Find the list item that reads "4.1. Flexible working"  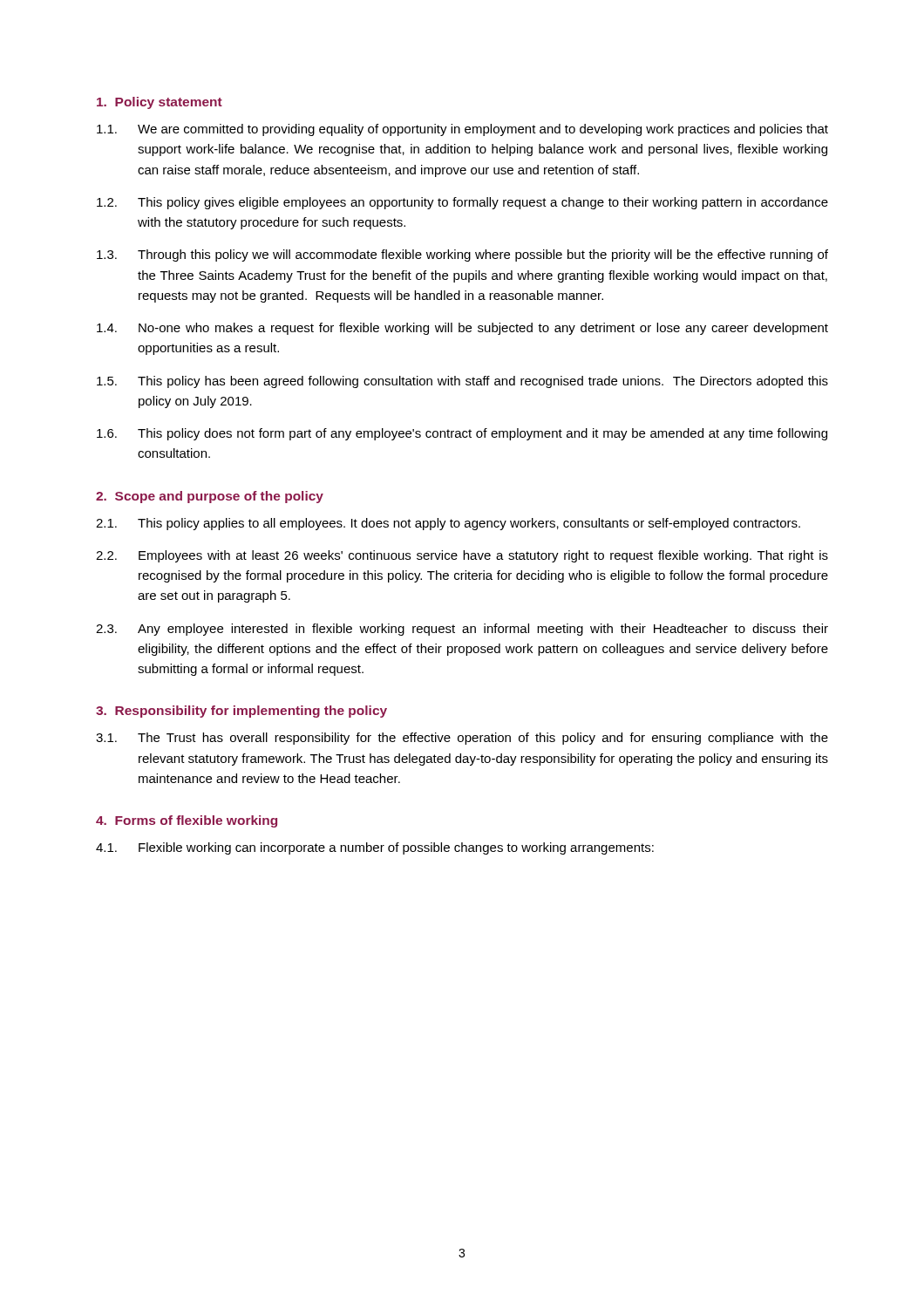click(x=462, y=847)
